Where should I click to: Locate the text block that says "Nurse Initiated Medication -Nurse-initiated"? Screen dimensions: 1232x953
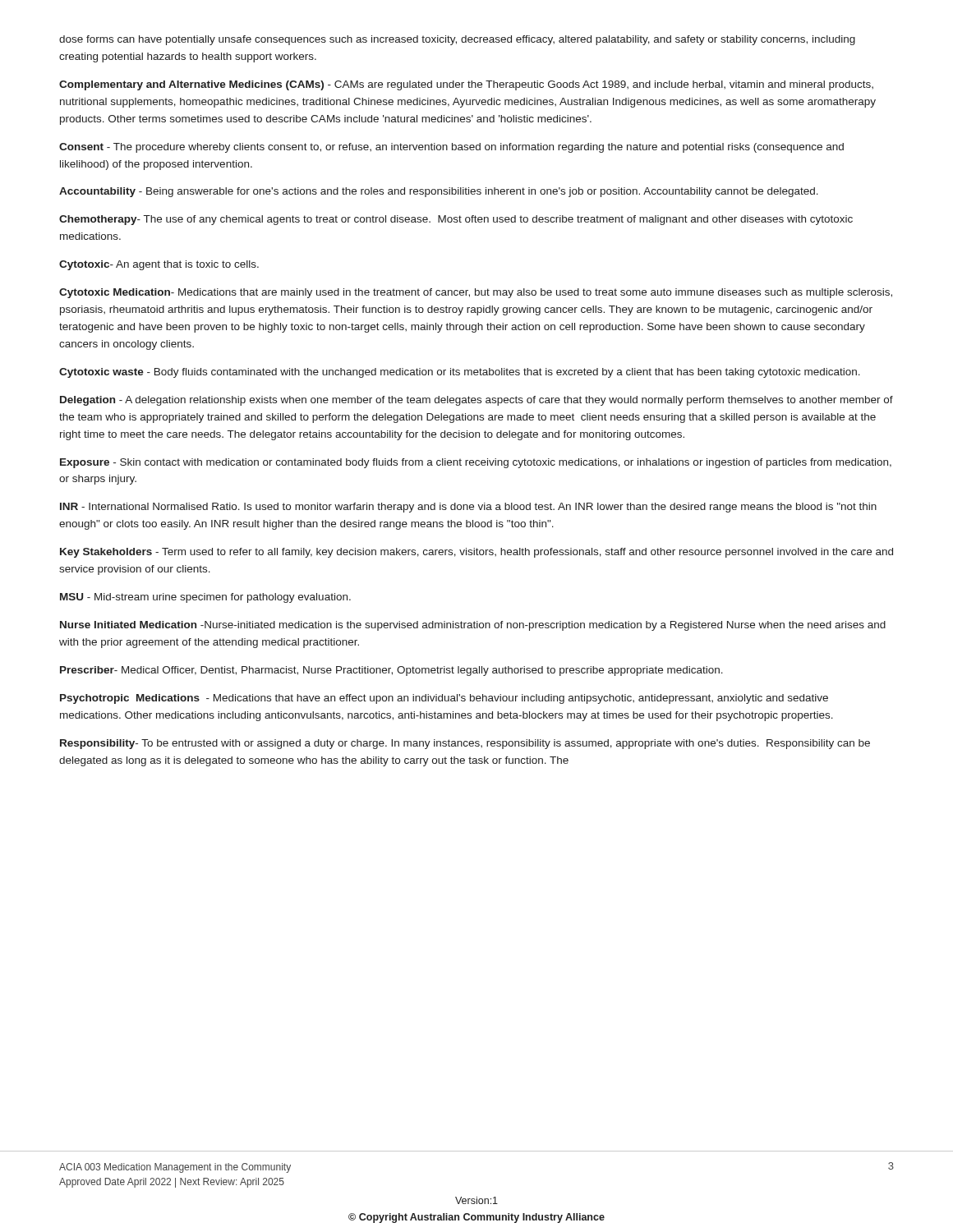click(x=472, y=633)
